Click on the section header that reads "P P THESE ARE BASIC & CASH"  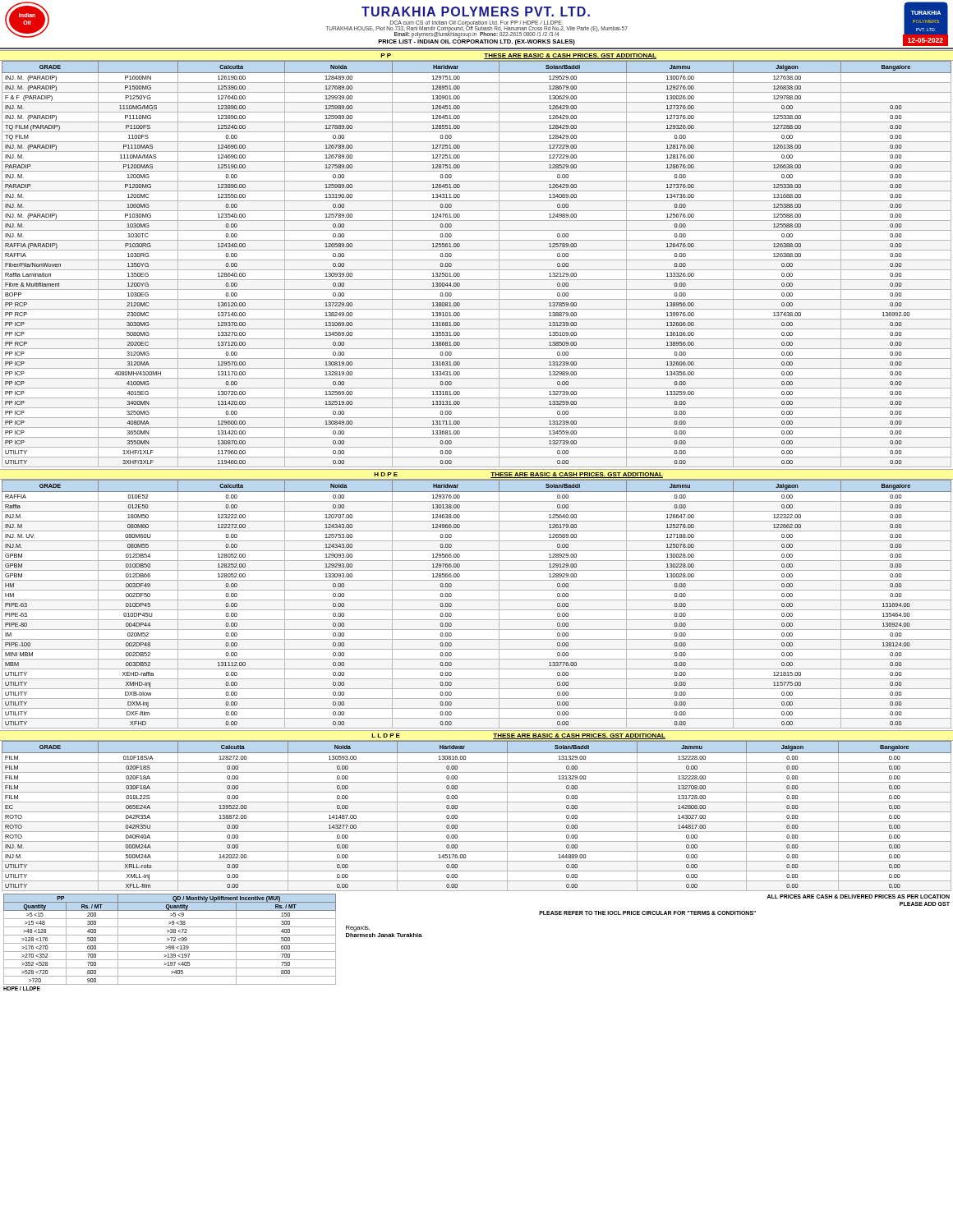(x=476, y=55)
